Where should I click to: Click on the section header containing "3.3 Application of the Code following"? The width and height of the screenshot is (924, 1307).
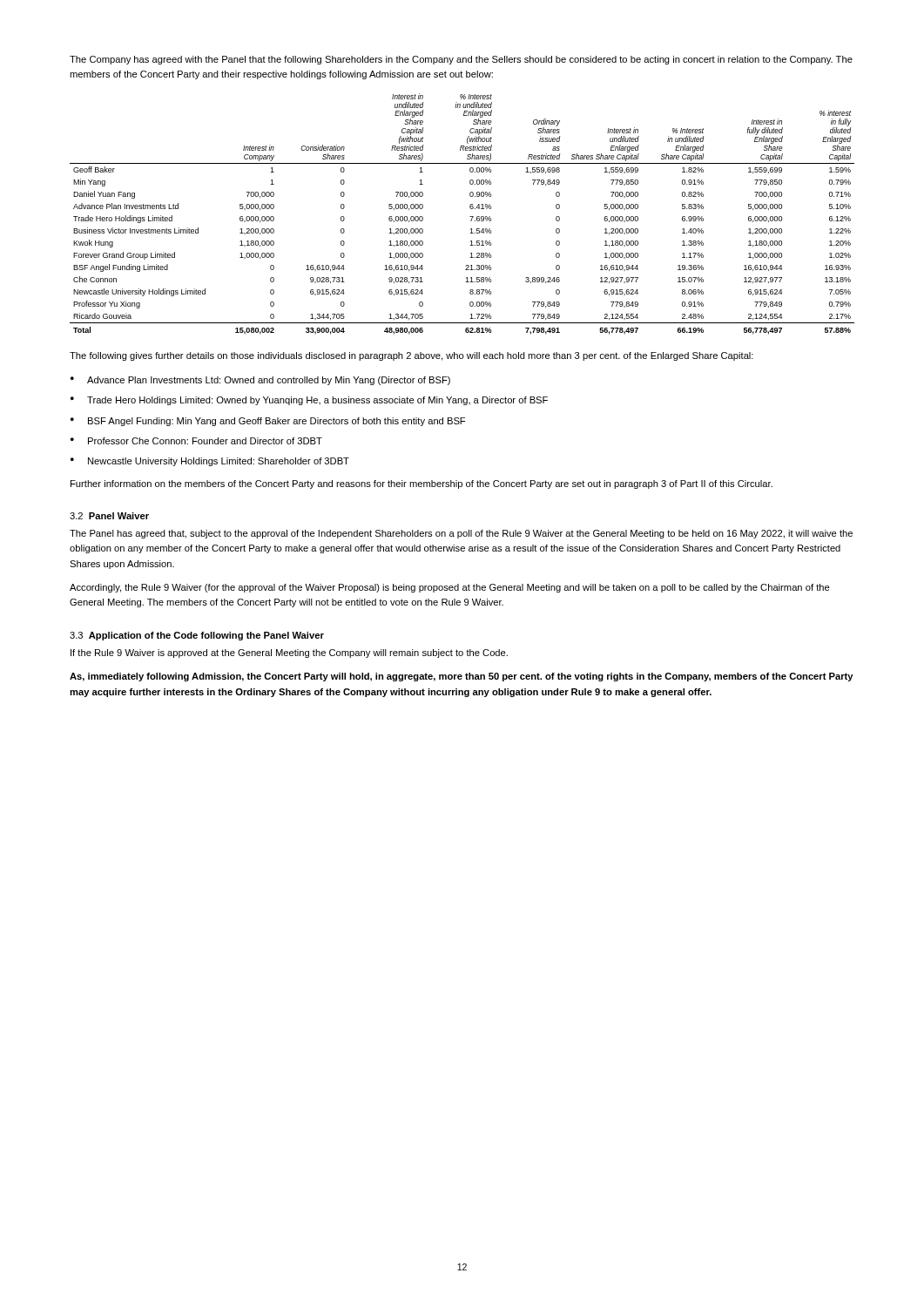tap(197, 635)
